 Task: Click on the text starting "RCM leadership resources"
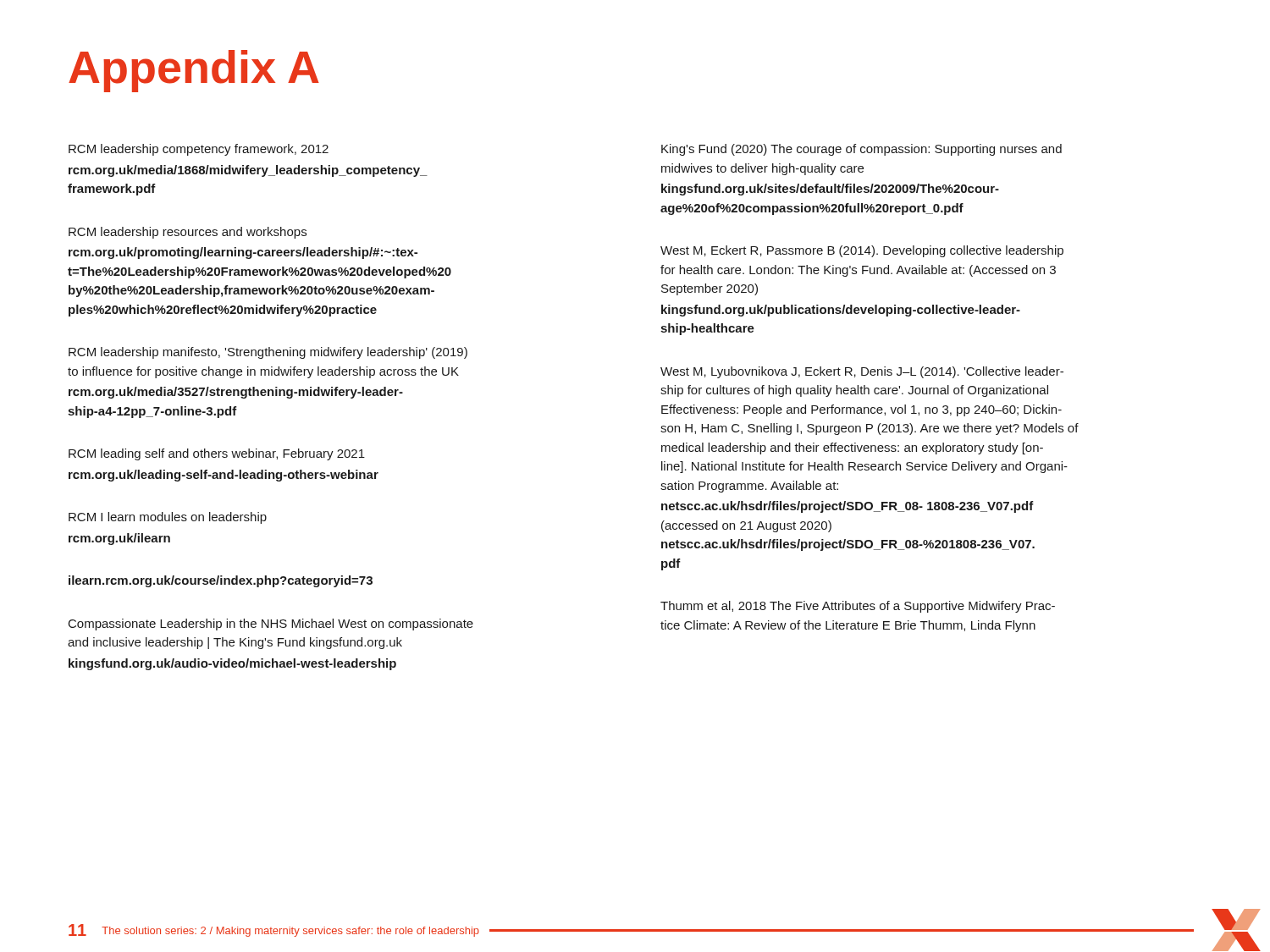pos(330,271)
